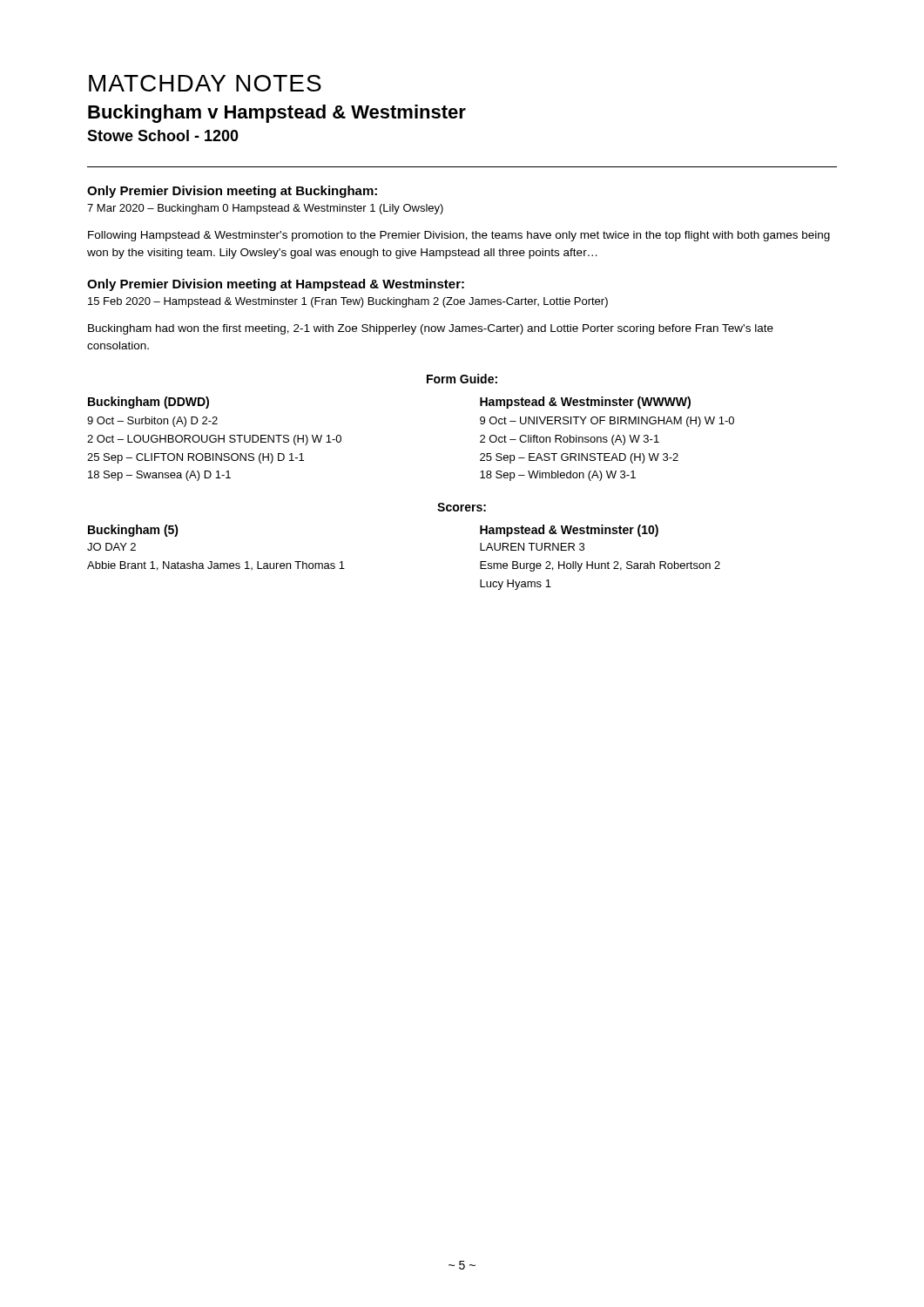Select the text block that says "Buckingham had won the first"
Screen dimensions: 1307x924
(x=462, y=337)
